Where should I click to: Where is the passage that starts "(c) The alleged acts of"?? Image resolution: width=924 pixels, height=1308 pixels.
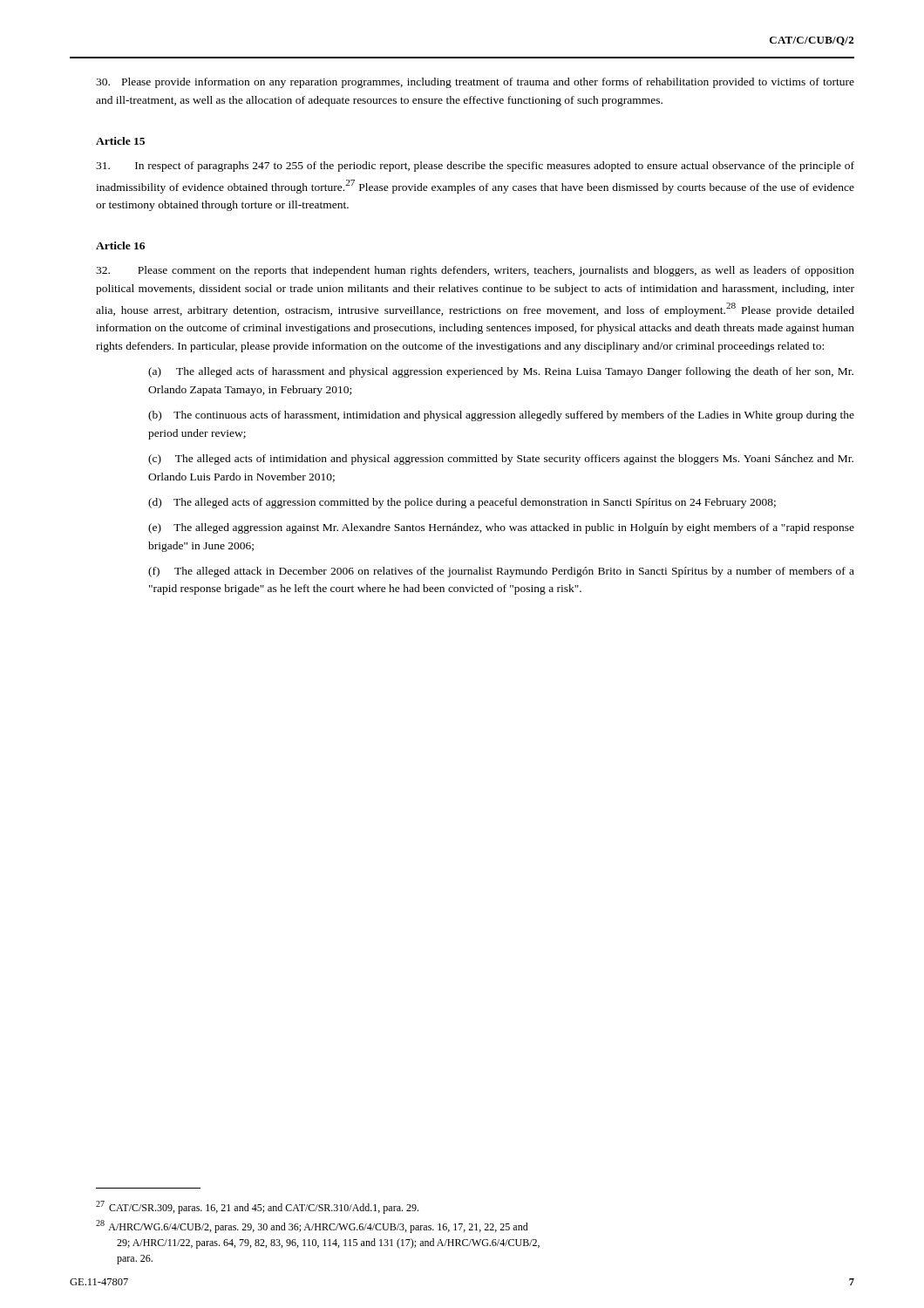pyautogui.click(x=501, y=467)
